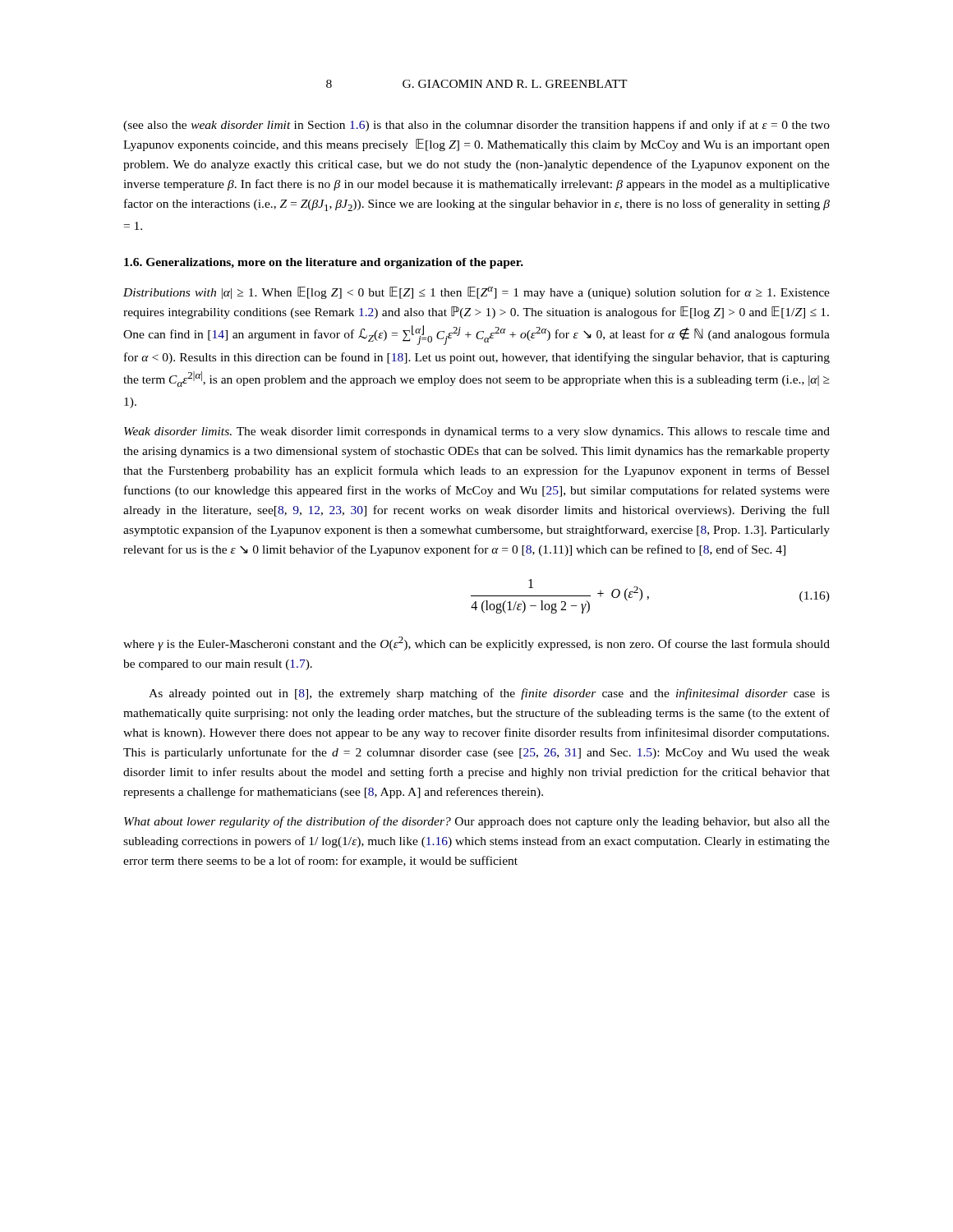
Task: Point to the element starting "1 4 (log(1/ε) − log"
Action: pyautogui.click(x=567, y=595)
